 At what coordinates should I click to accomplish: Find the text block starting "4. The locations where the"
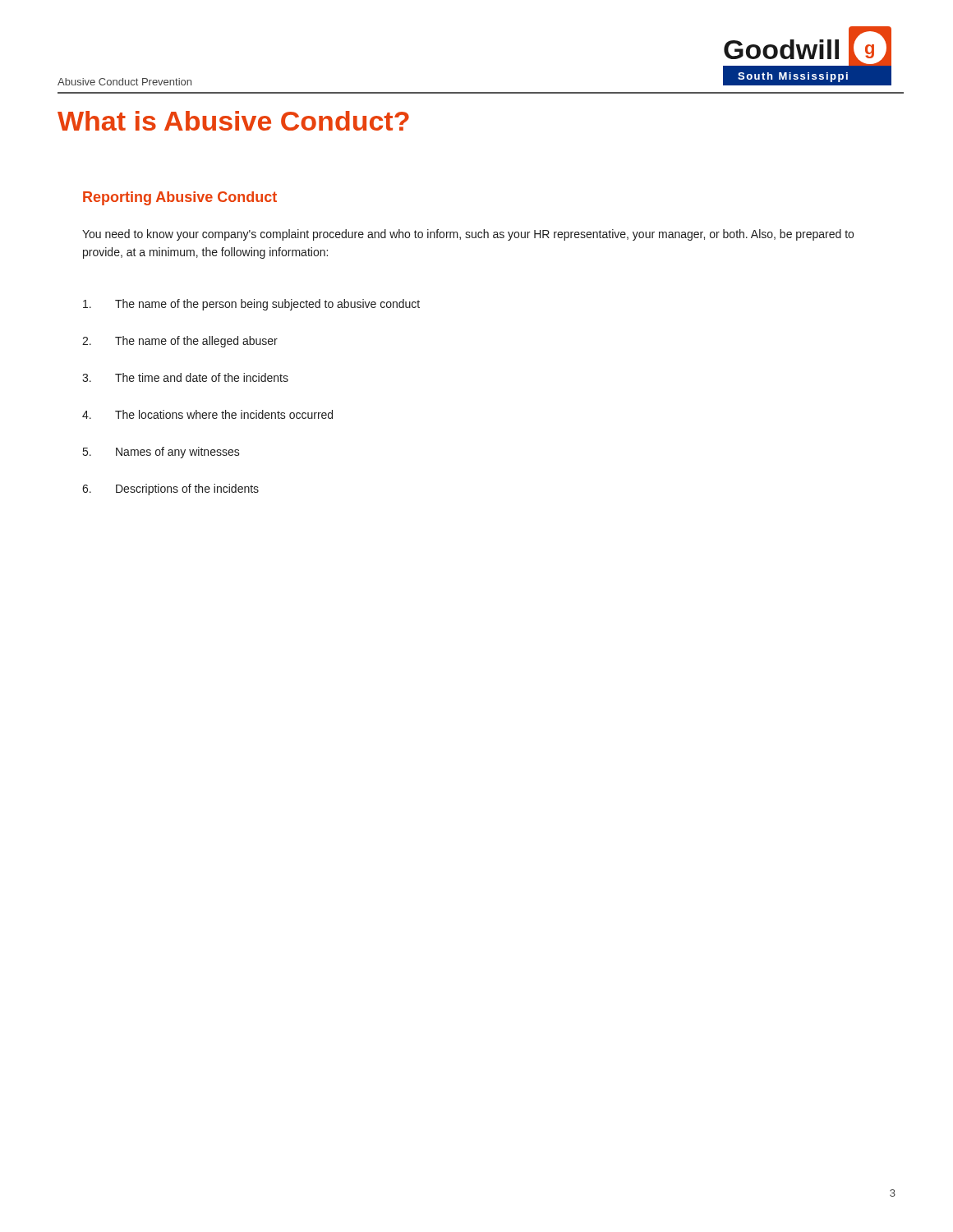[207, 414]
